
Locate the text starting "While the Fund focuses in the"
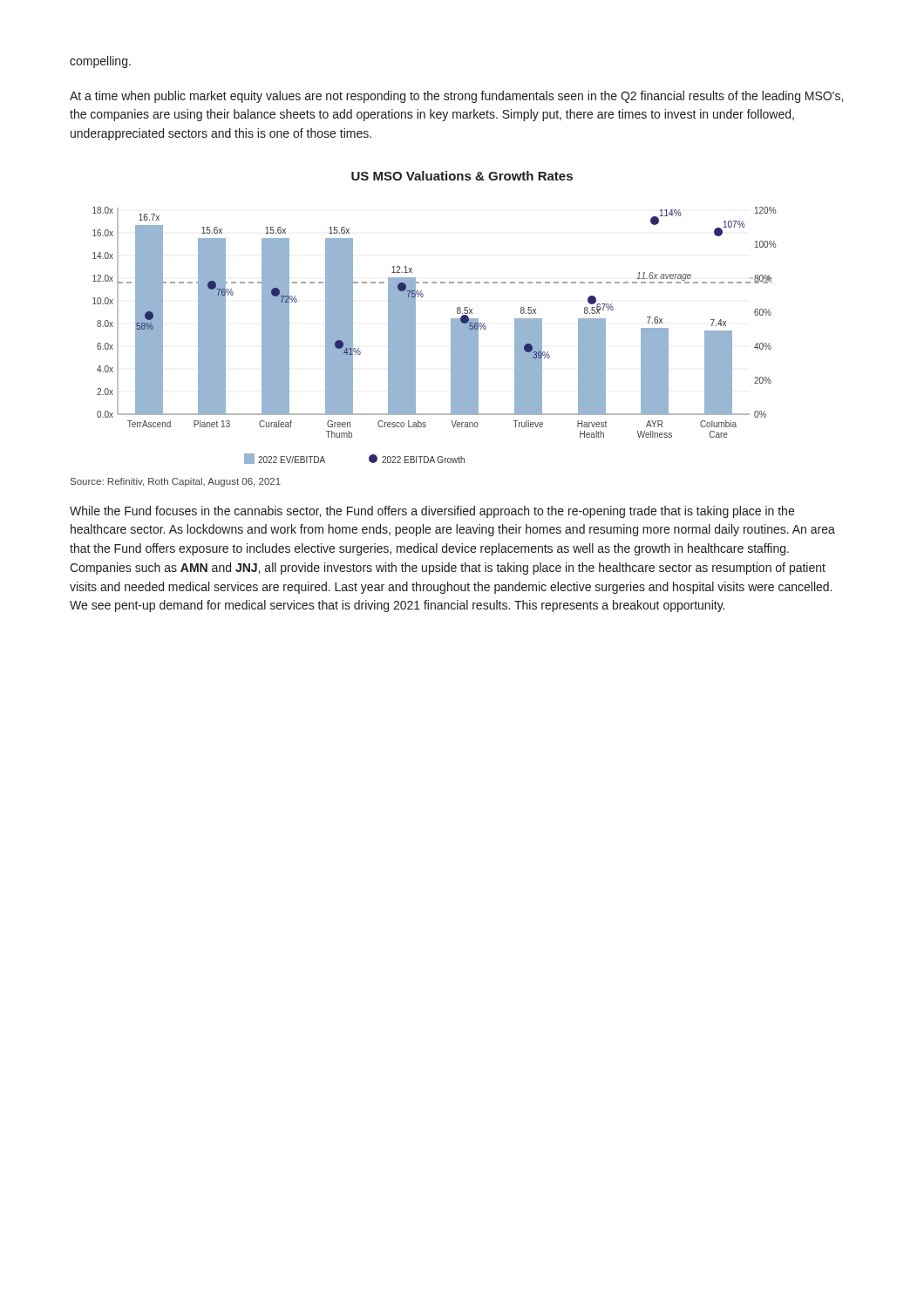pyautogui.click(x=452, y=558)
